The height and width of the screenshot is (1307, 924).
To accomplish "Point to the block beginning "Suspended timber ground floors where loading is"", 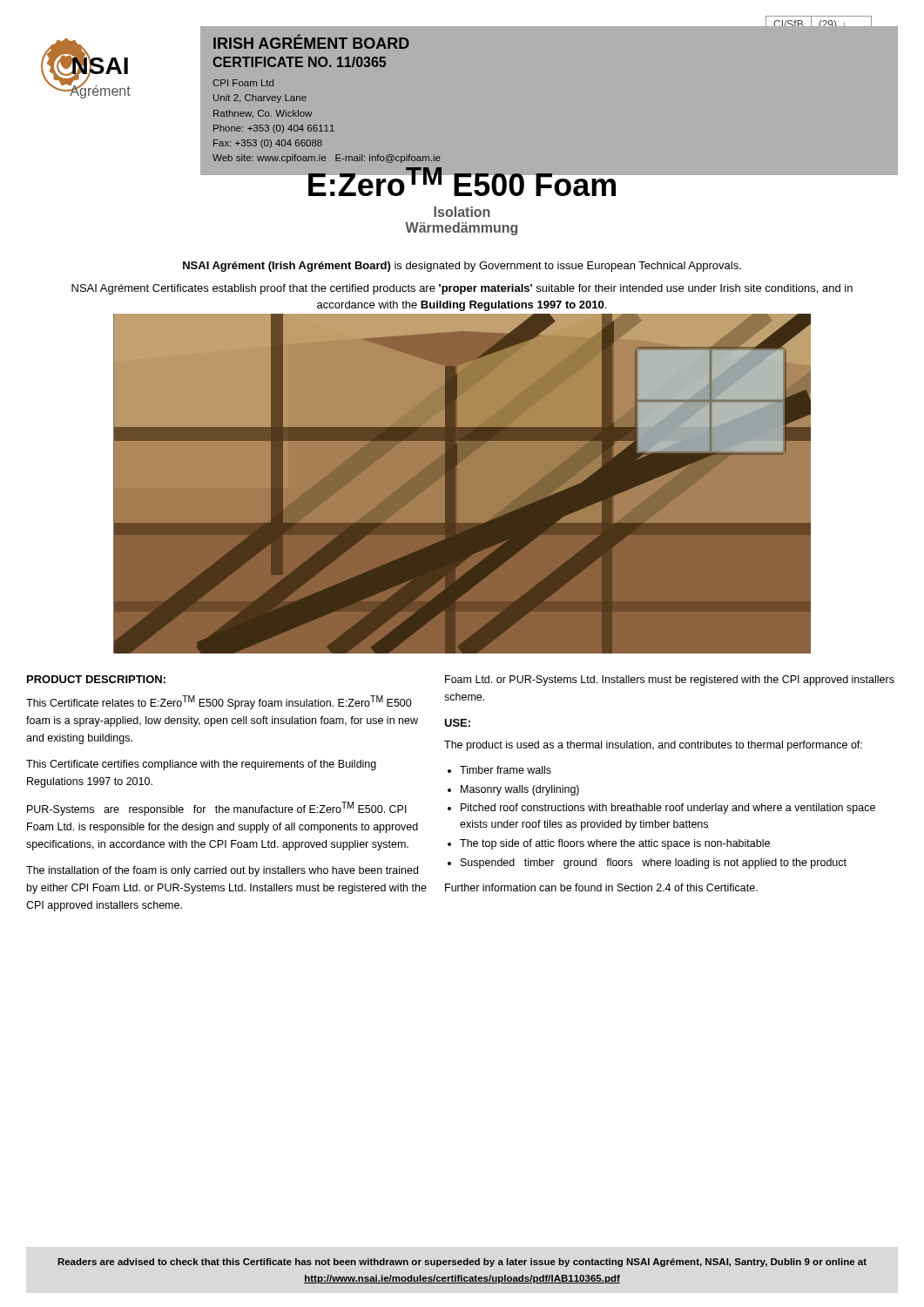I will click(653, 862).
